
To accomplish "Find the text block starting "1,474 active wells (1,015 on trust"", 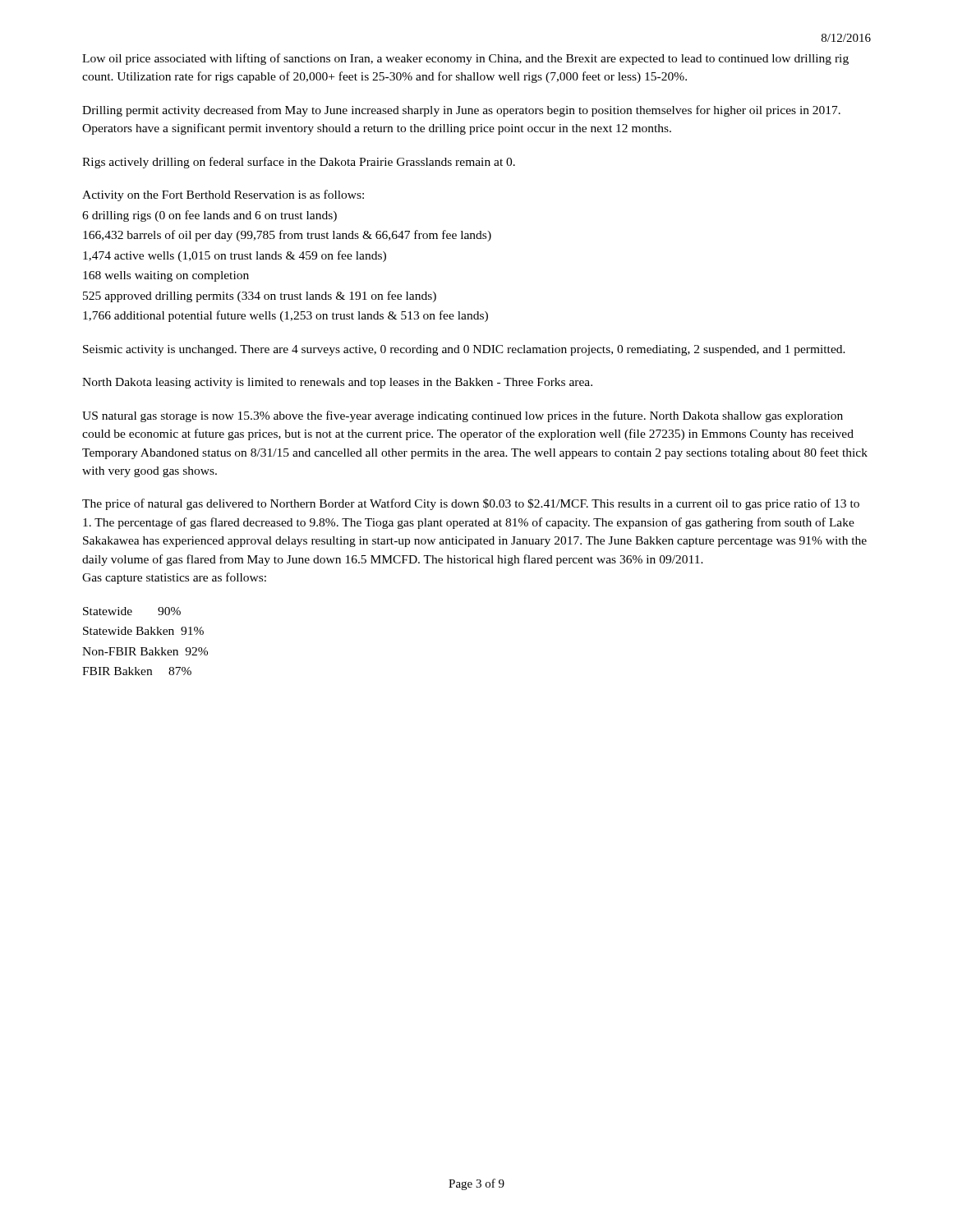I will [234, 255].
